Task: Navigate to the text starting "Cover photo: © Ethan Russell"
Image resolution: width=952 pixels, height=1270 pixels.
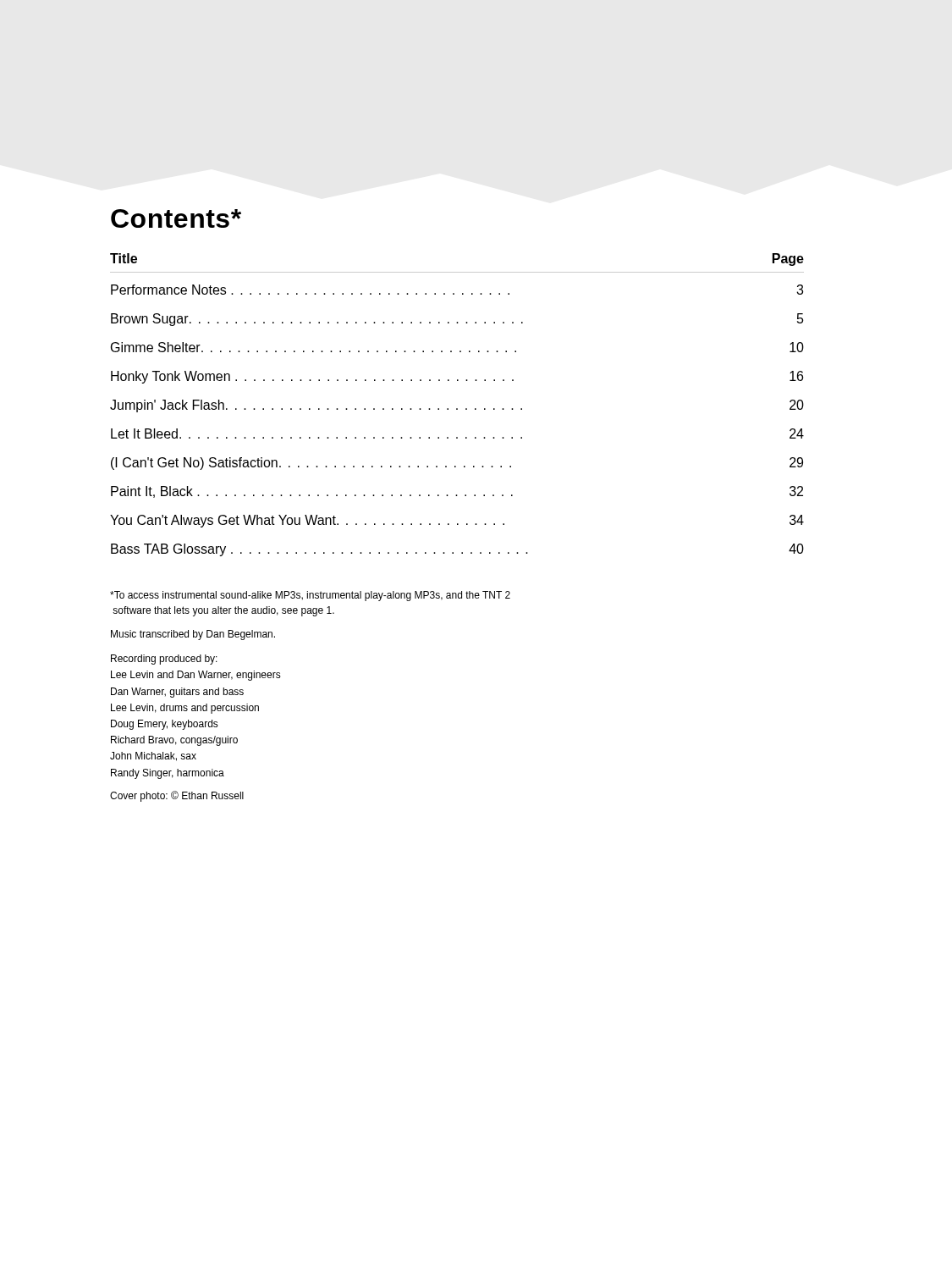Action: click(x=177, y=796)
